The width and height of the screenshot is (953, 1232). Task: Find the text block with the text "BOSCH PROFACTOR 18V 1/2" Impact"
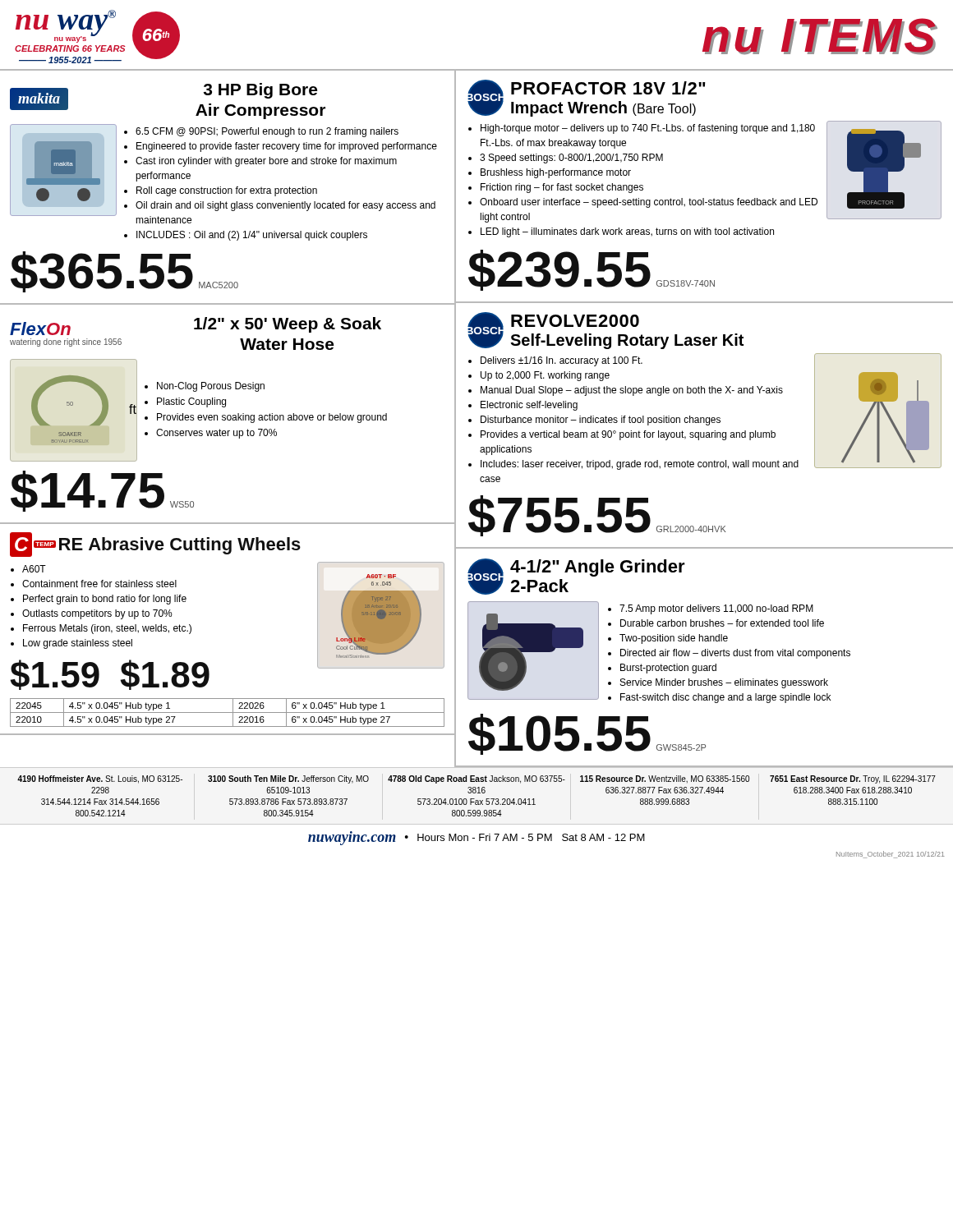coord(704,188)
